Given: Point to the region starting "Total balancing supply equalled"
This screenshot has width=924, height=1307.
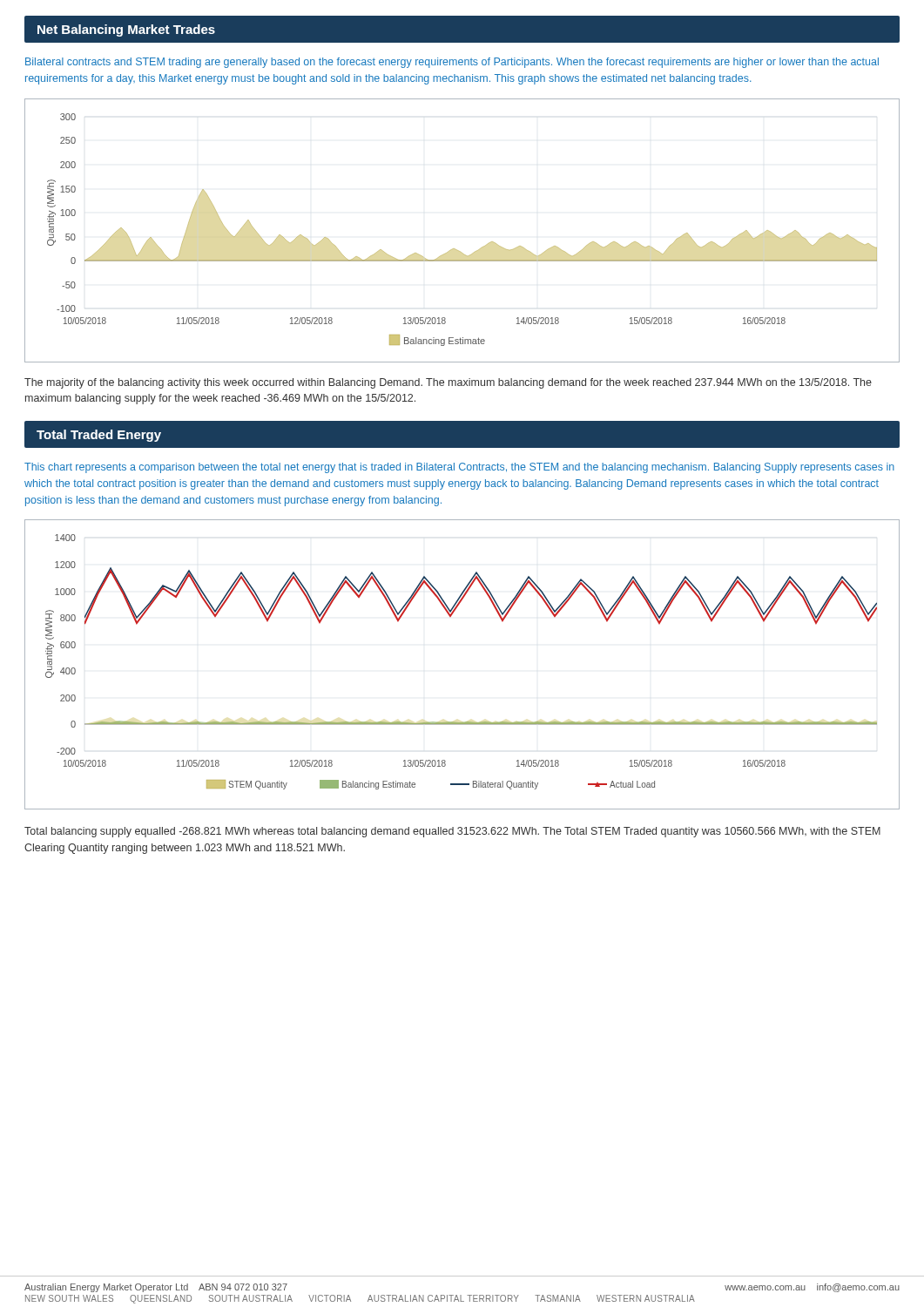Looking at the screenshot, I should click(x=453, y=840).
